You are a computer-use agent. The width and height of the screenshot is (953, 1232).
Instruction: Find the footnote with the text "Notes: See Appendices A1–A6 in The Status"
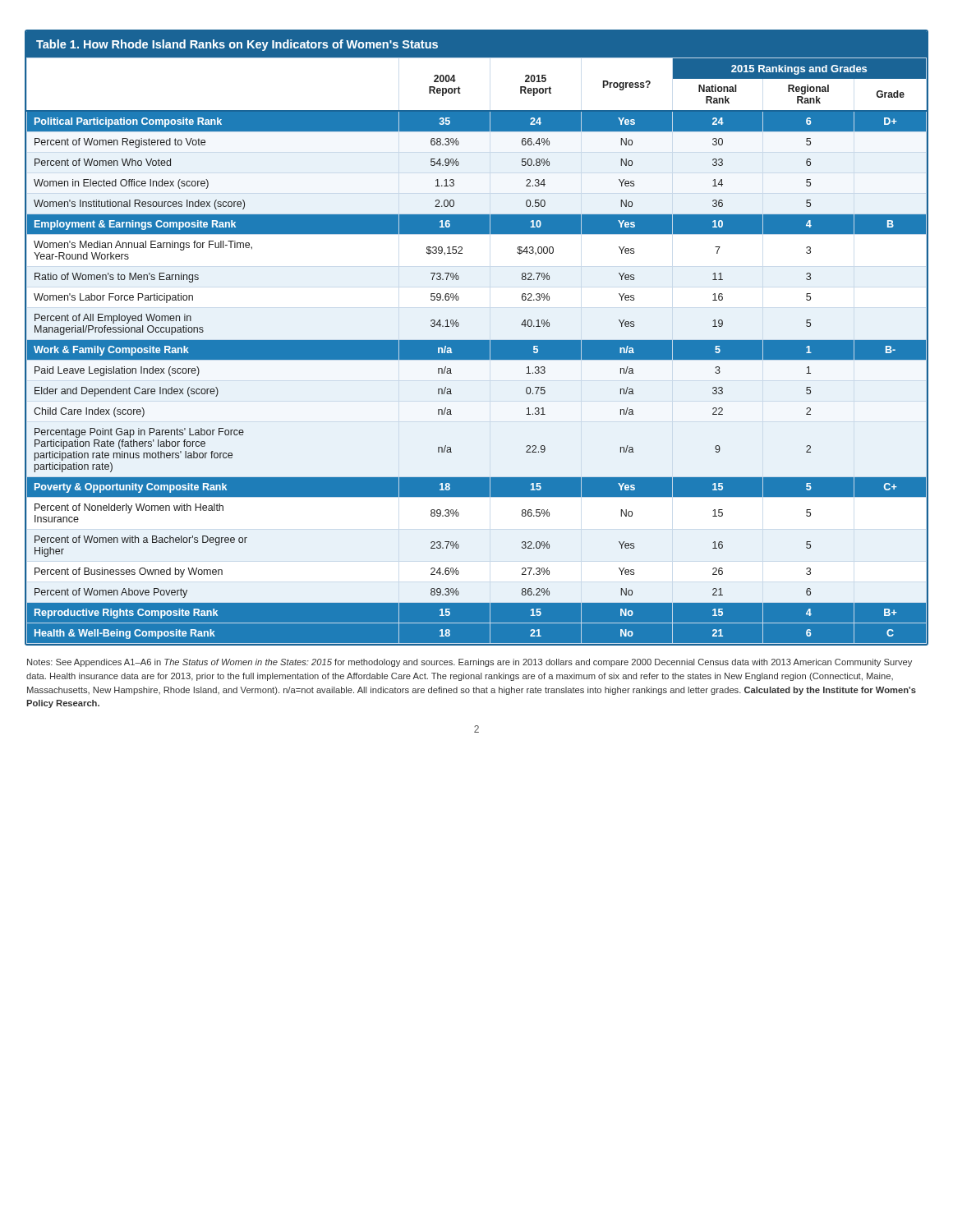471,683
